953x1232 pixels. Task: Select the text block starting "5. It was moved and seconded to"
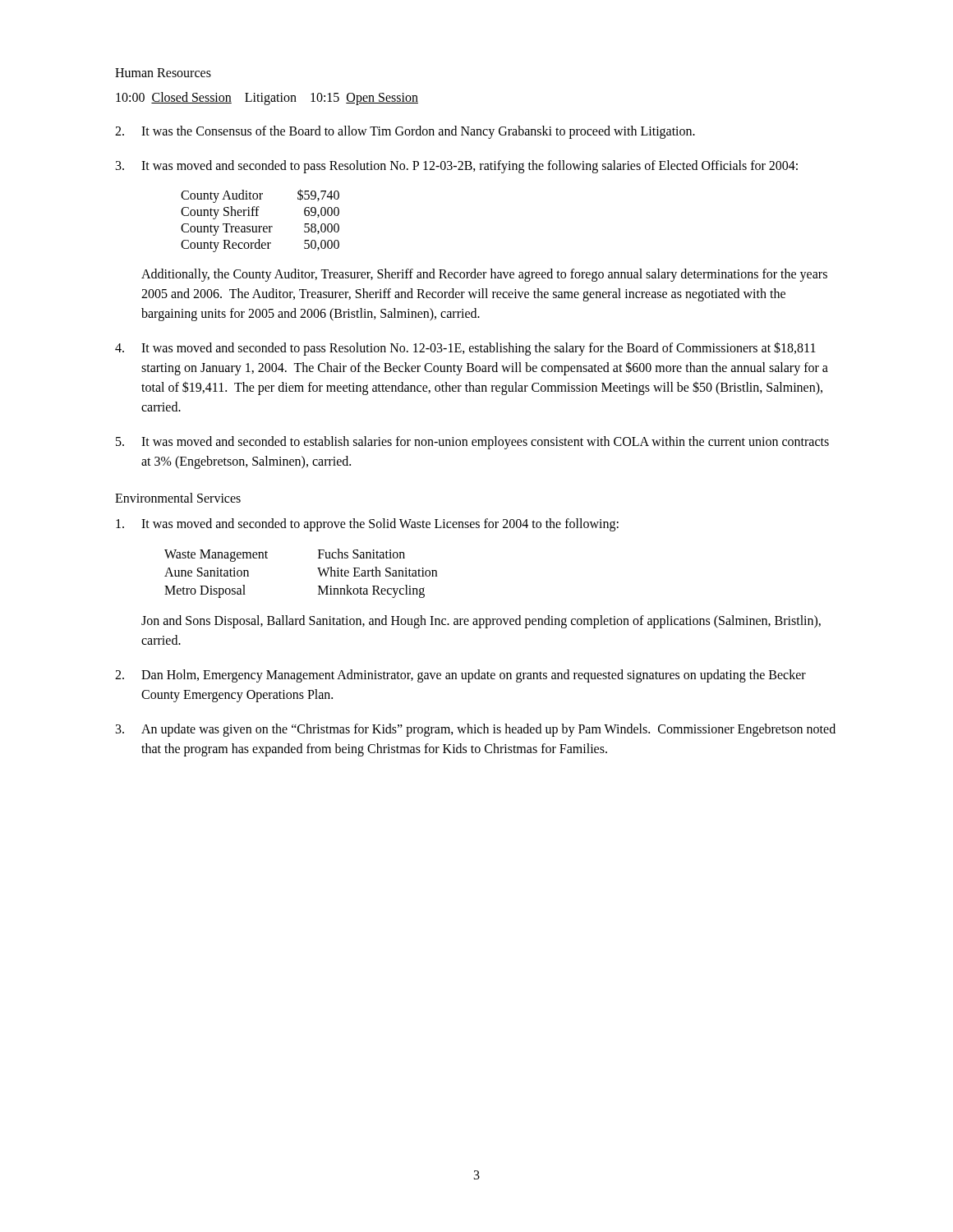click(x=476, y=452)
